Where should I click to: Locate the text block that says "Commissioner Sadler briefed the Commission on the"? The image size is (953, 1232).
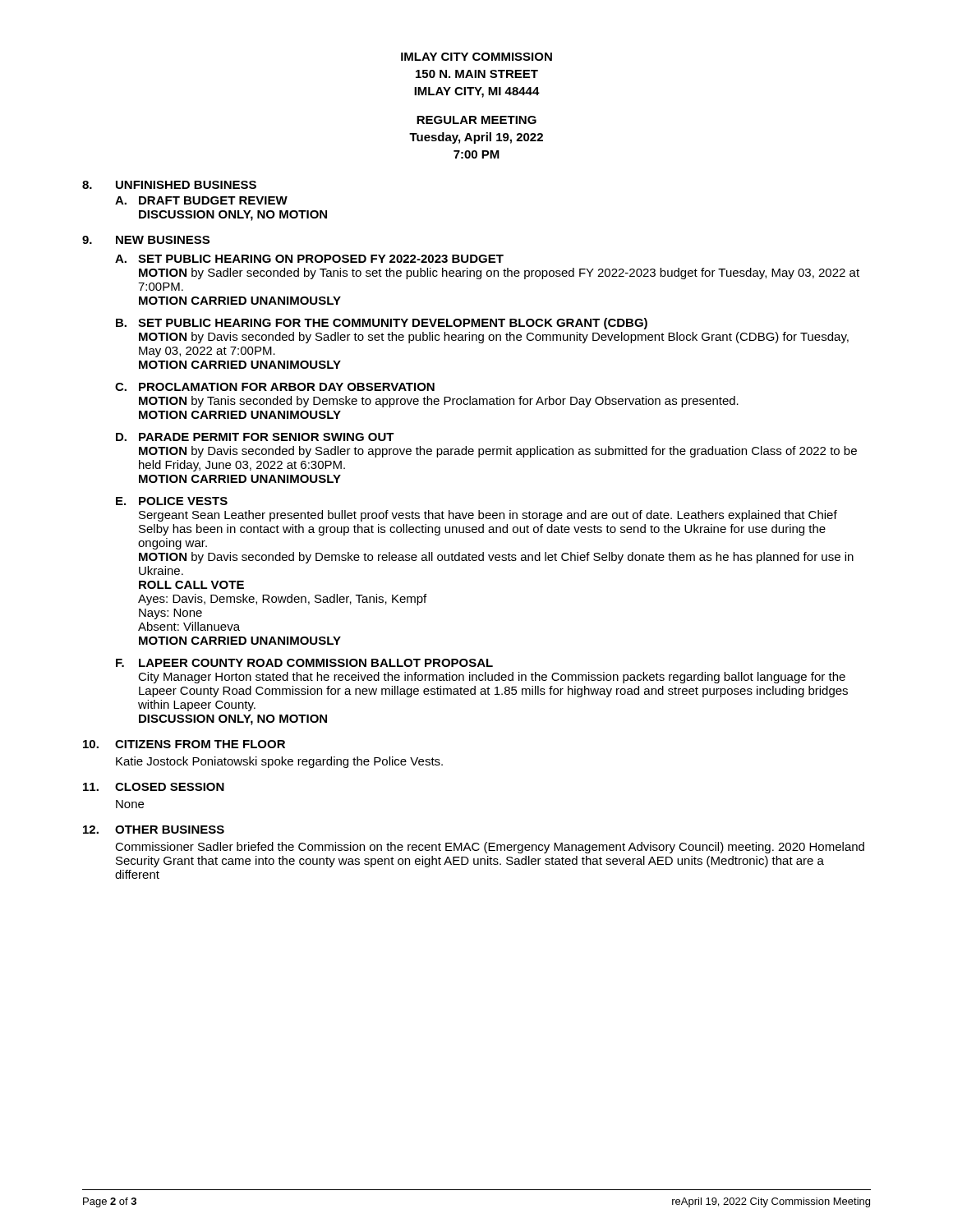point(490,860)
